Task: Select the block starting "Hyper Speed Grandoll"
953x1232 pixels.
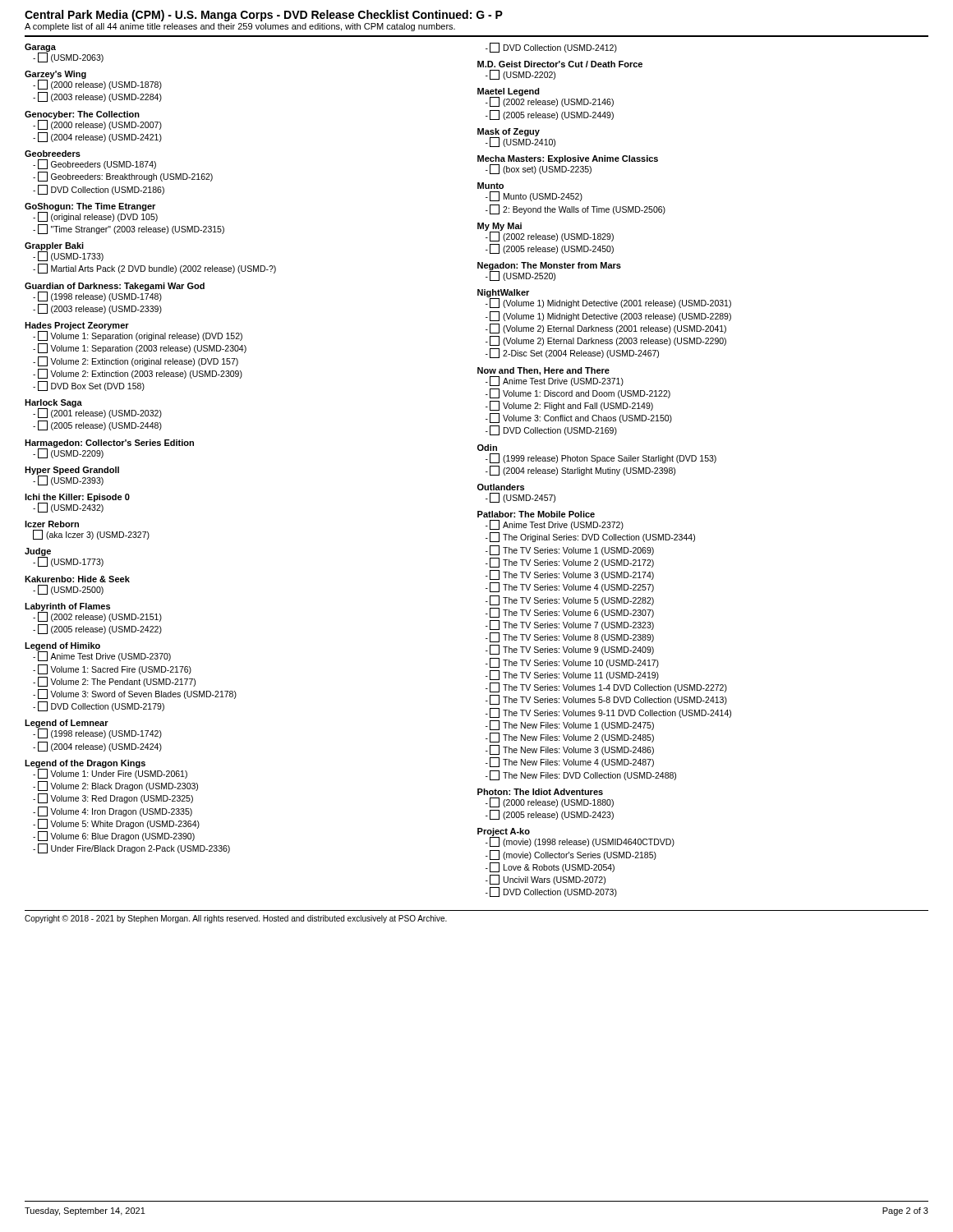Action: click(x=72, y=476)
